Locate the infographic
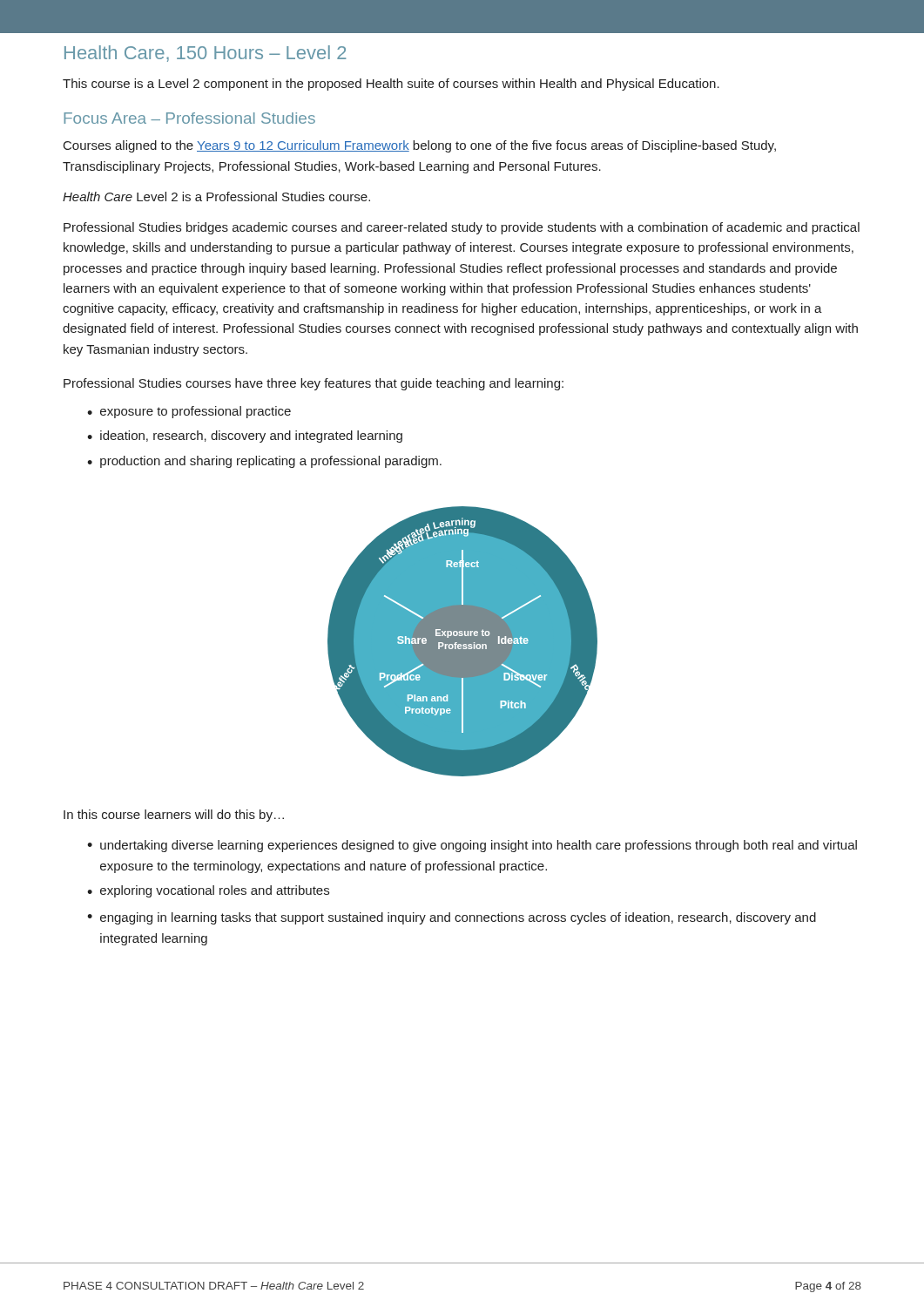The width and height of the screenshot is (924, 1307). click(462, 637)
